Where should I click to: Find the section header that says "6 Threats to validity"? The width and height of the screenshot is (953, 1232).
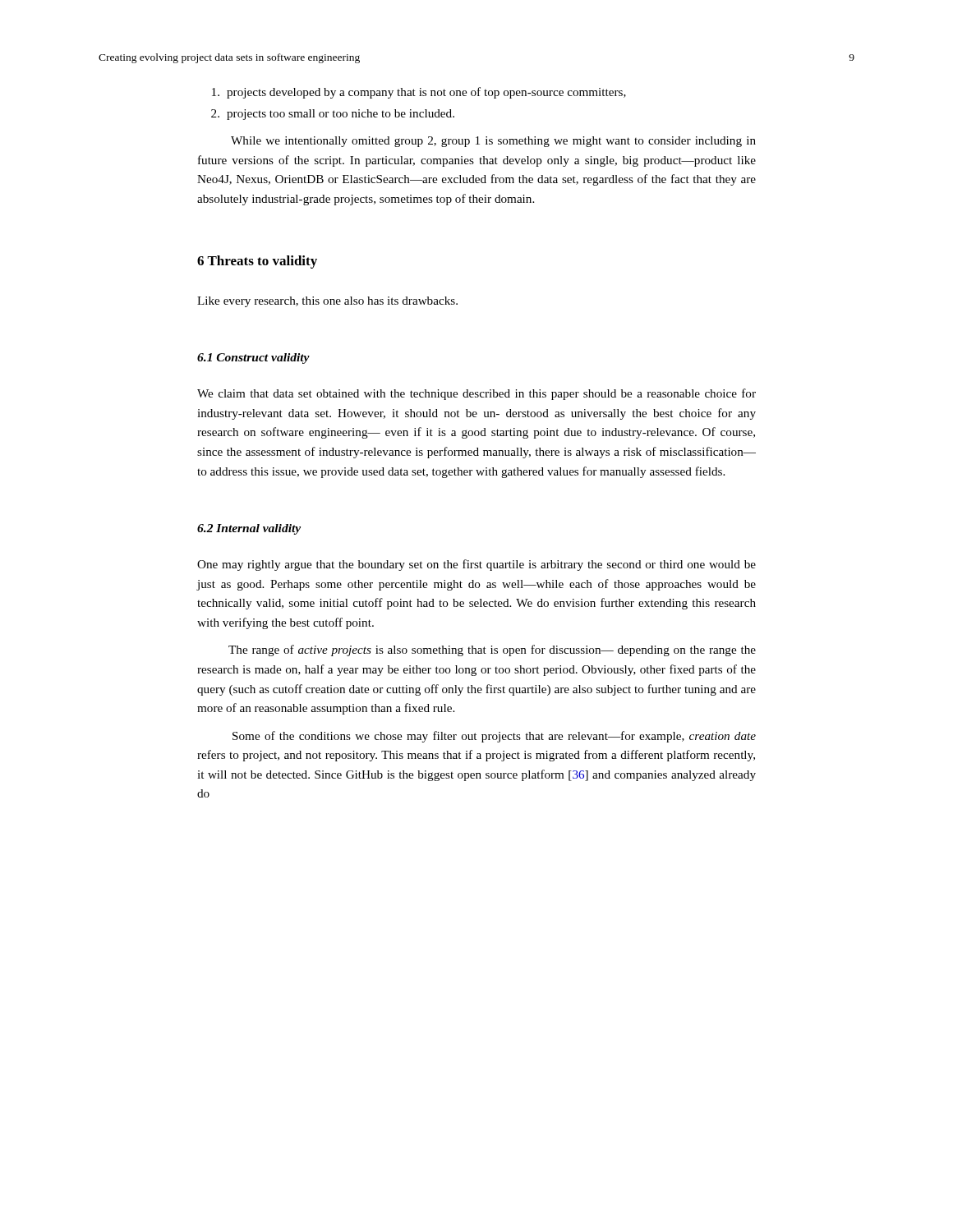(257, 261)
